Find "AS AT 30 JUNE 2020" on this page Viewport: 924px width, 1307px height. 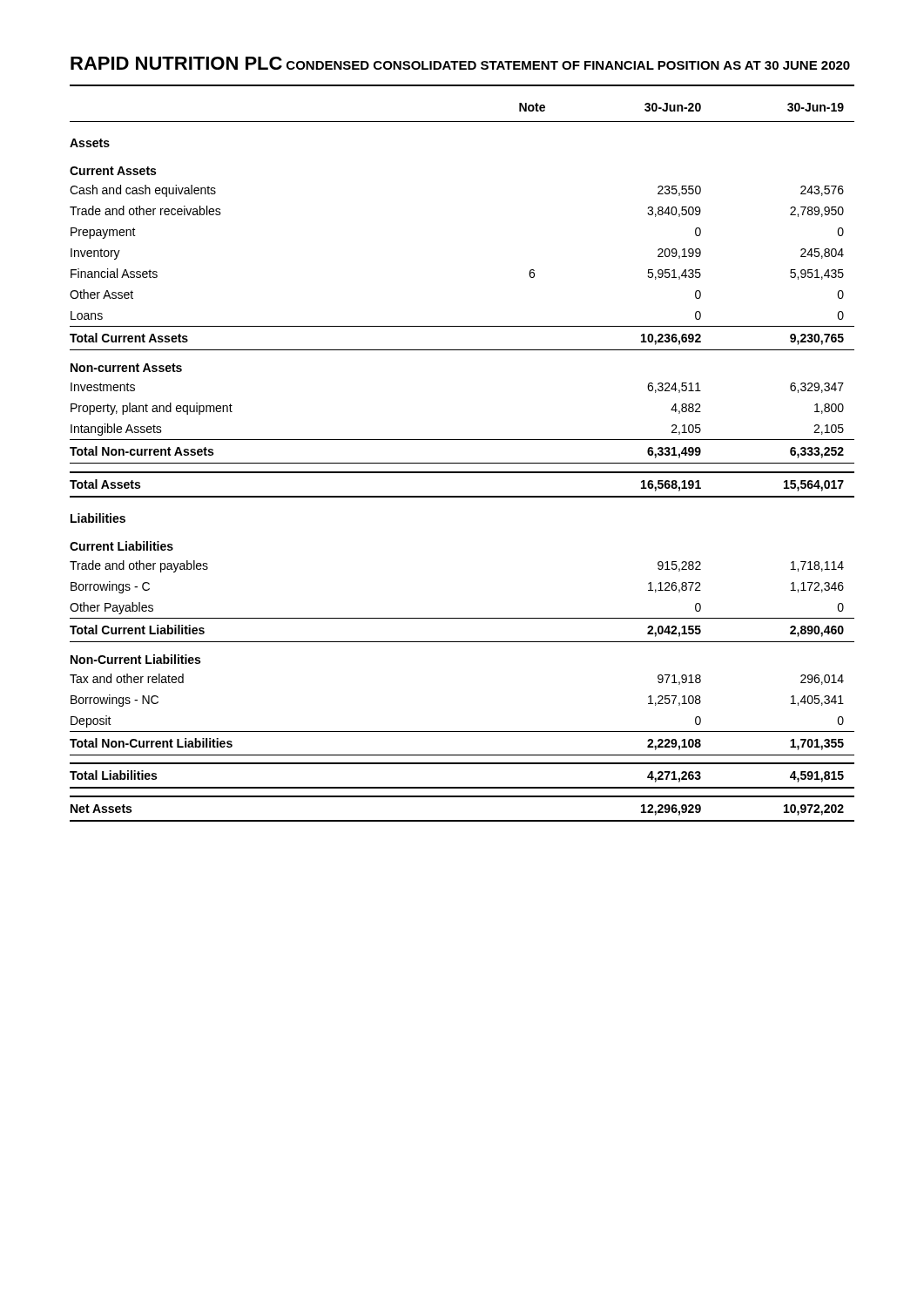787,65
